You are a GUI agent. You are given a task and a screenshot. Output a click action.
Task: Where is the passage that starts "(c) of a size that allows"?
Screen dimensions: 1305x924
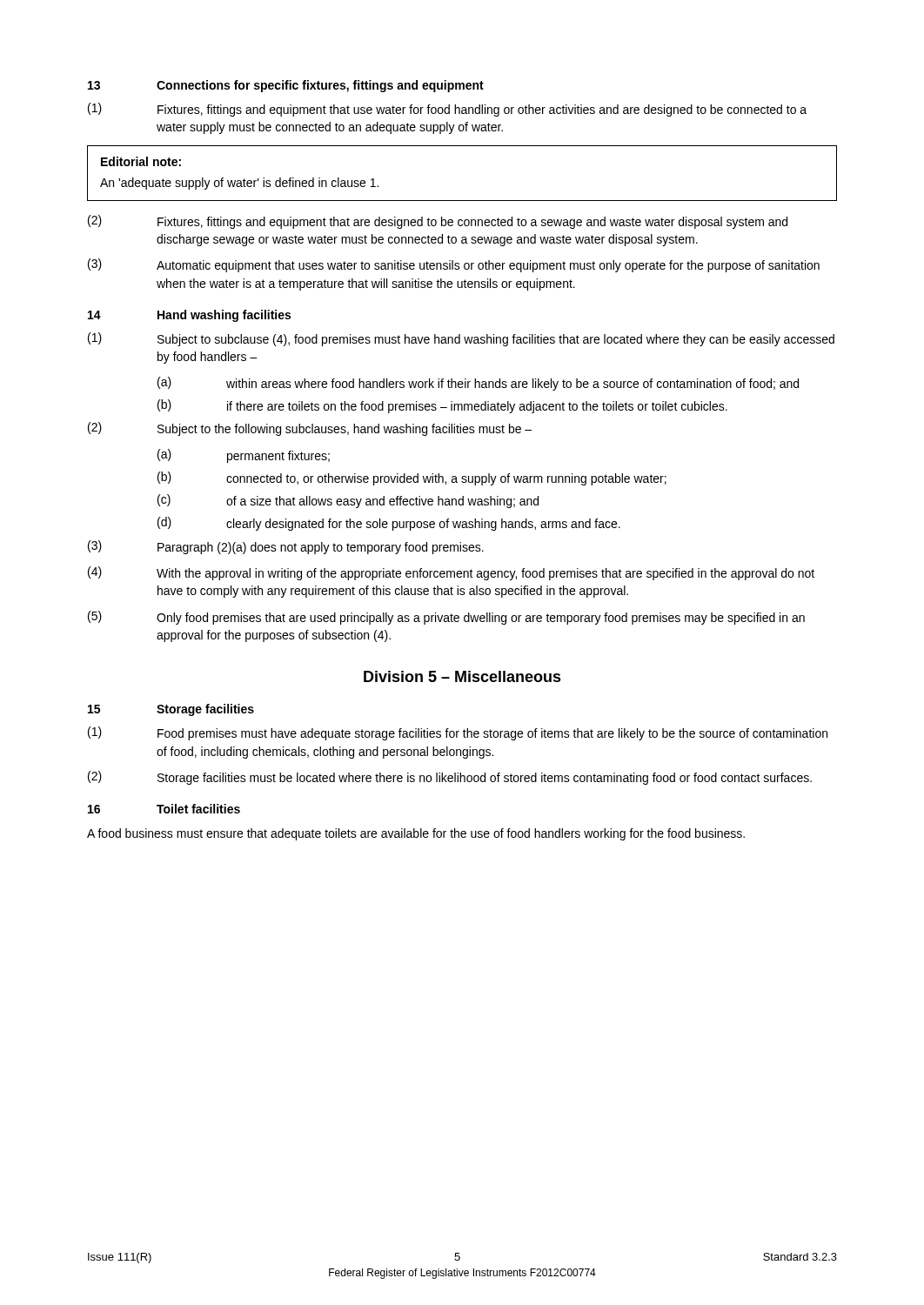pyautogui.click(x=497, y=501)
